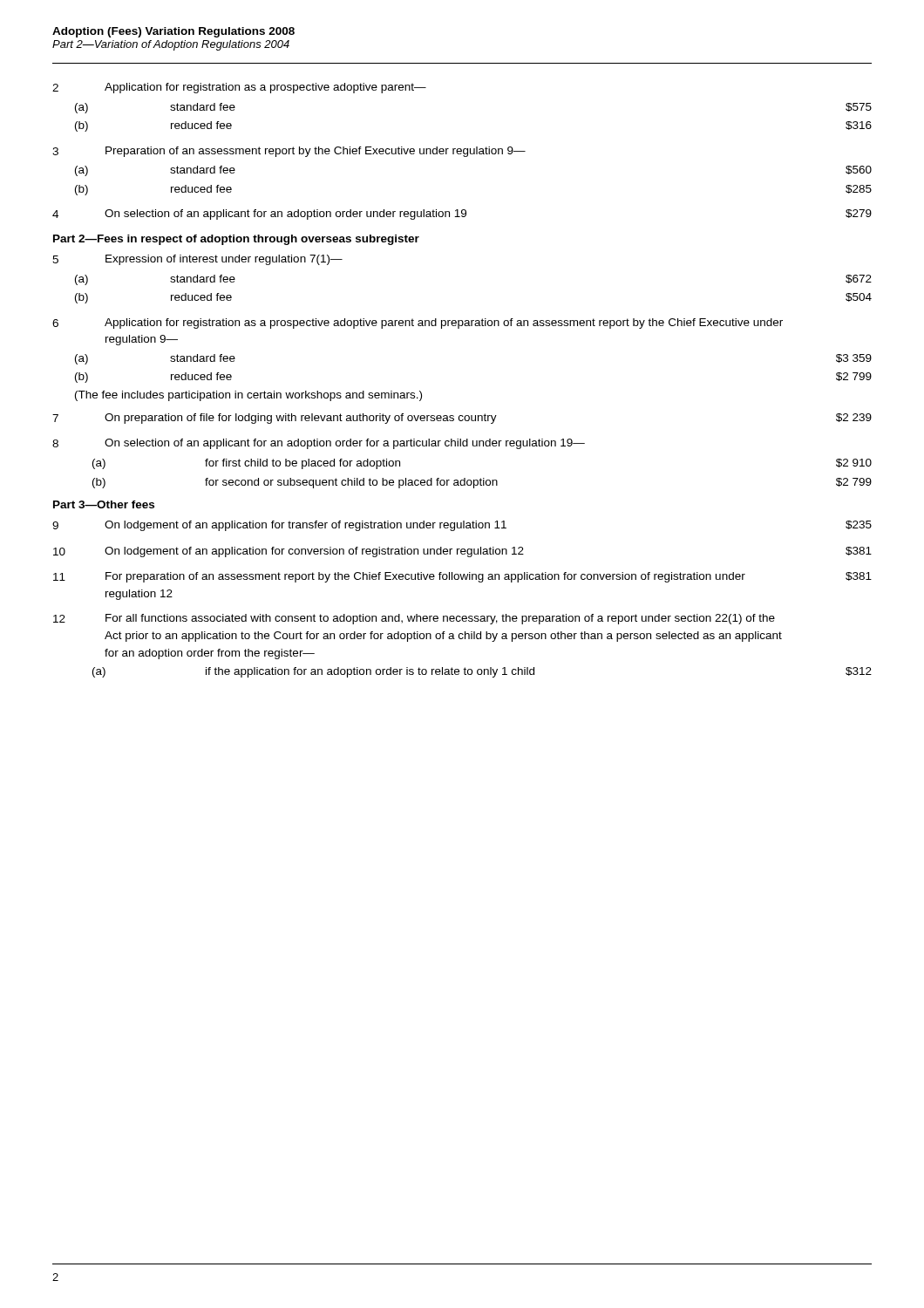Select the text starting "6 Application for registration as"
924x1308 pixels.
418,324
